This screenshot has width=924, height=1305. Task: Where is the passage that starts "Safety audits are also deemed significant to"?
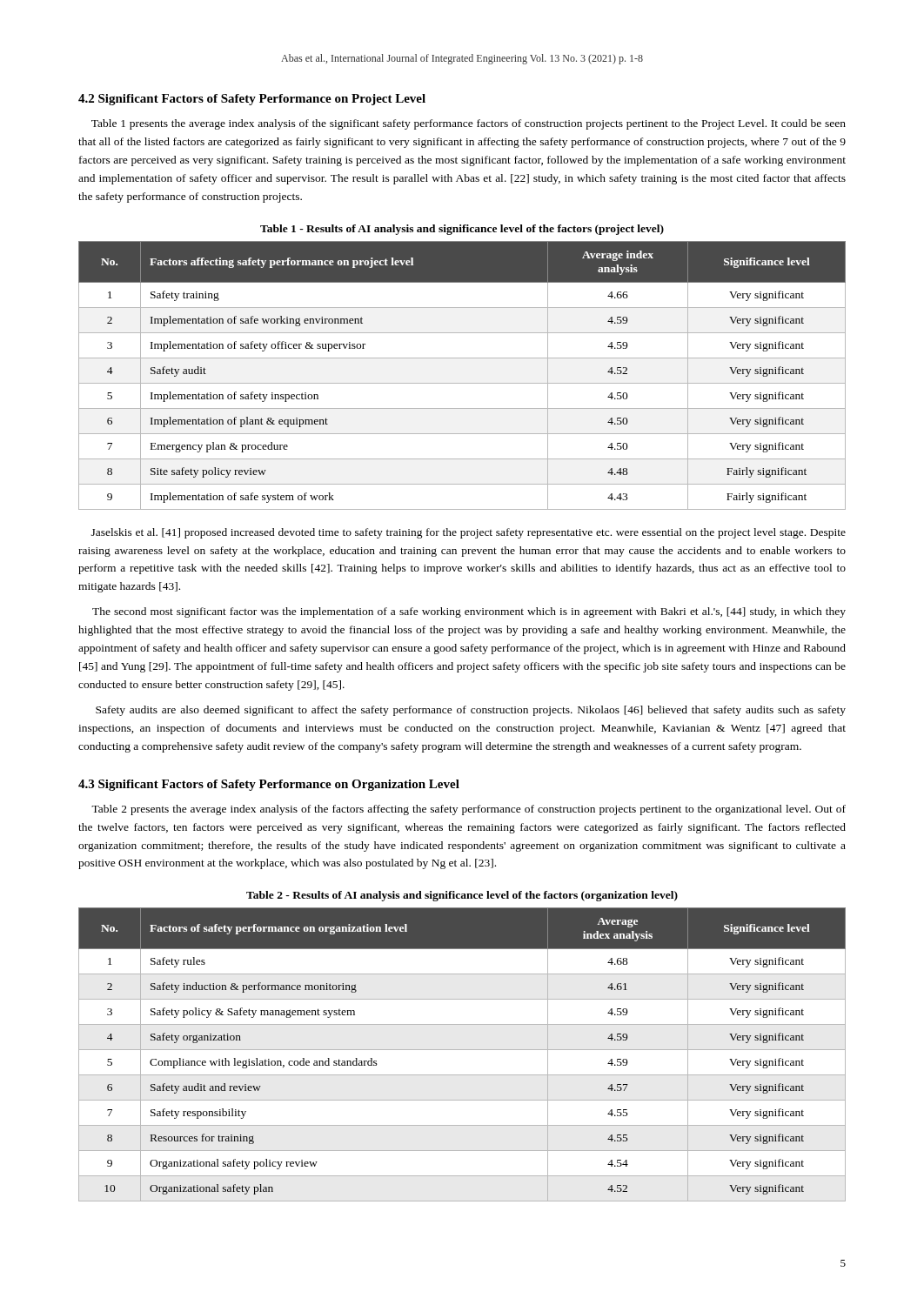(x=462, y=728)
